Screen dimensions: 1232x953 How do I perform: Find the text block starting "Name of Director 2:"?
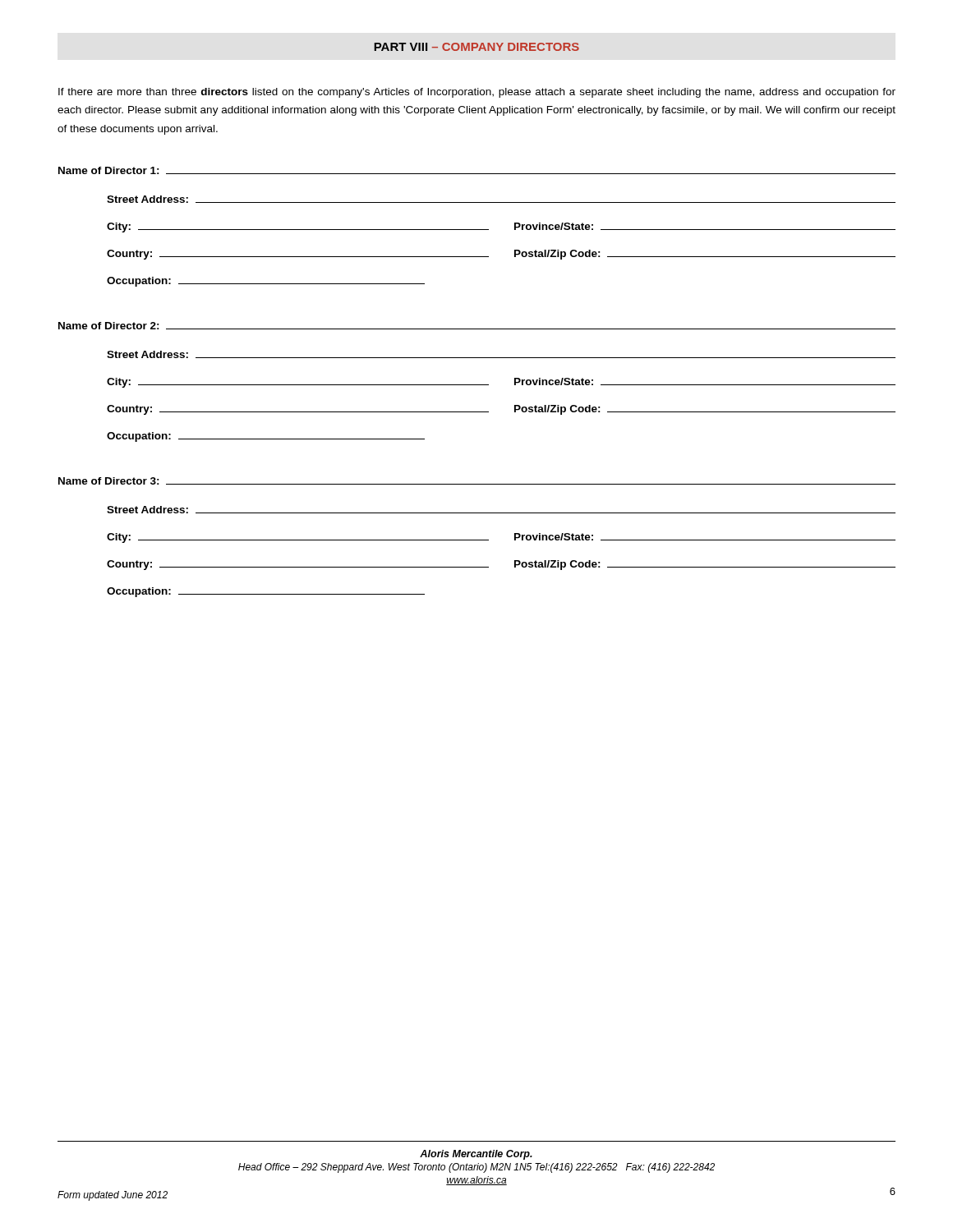tap(476, 325)
